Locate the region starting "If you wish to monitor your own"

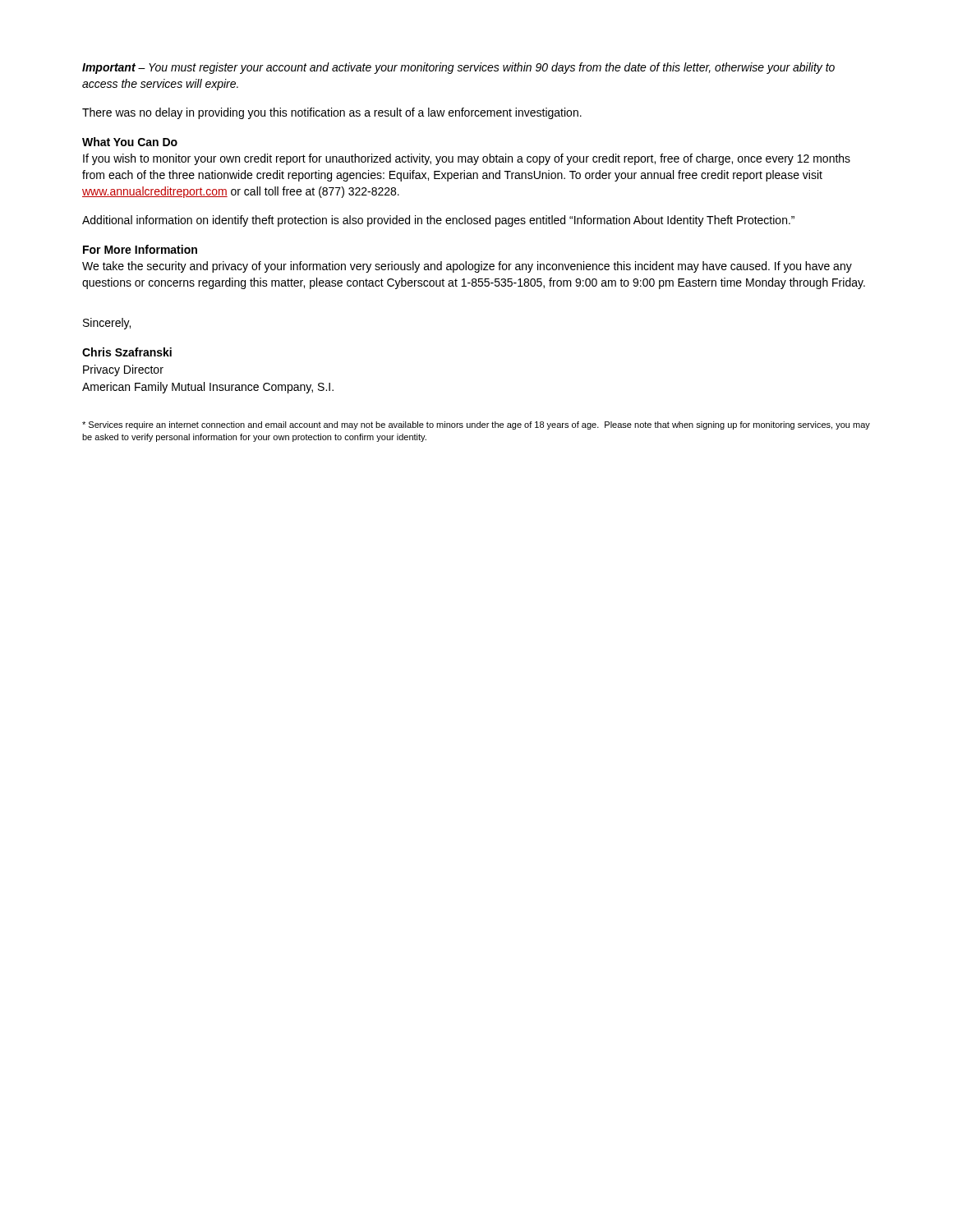click(x=466, y=175)
